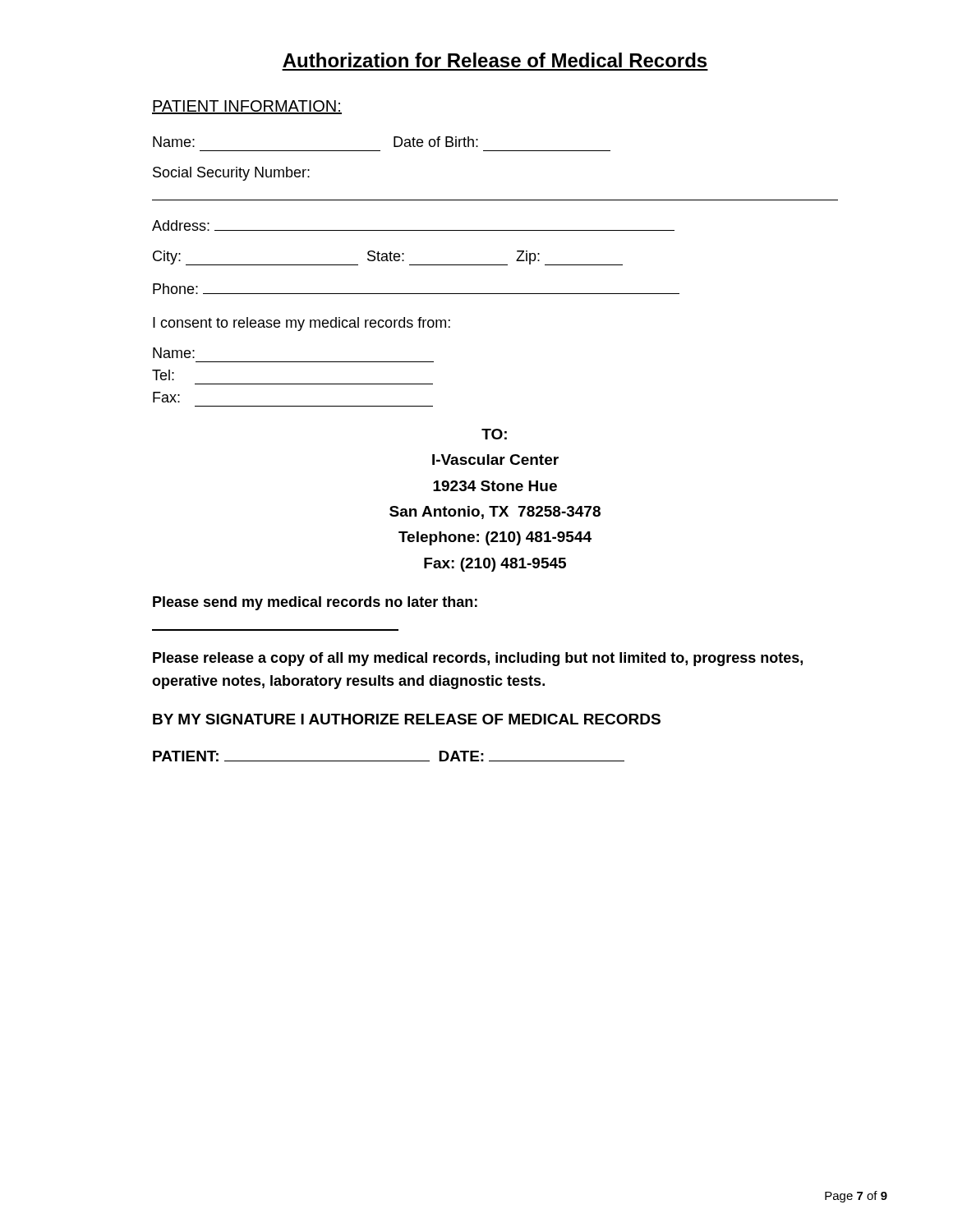This screenshot has height=1232, width=953.
Task: Click on the title that reads "Authorization for Release of Medical Records"
Action: pyautogui.click(x=495, y=60)
